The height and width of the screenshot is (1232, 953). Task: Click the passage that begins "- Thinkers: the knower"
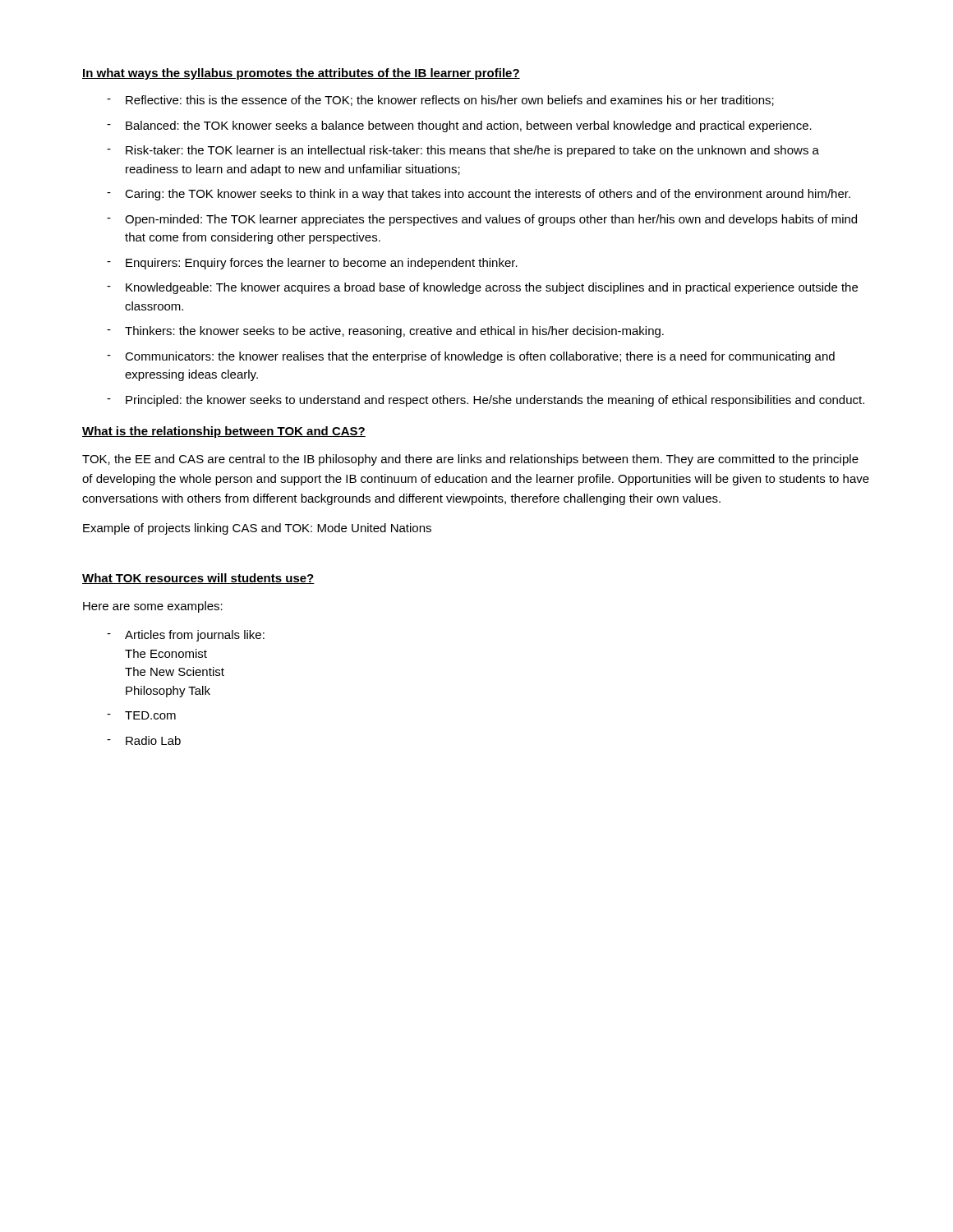[x=489, y=331]
